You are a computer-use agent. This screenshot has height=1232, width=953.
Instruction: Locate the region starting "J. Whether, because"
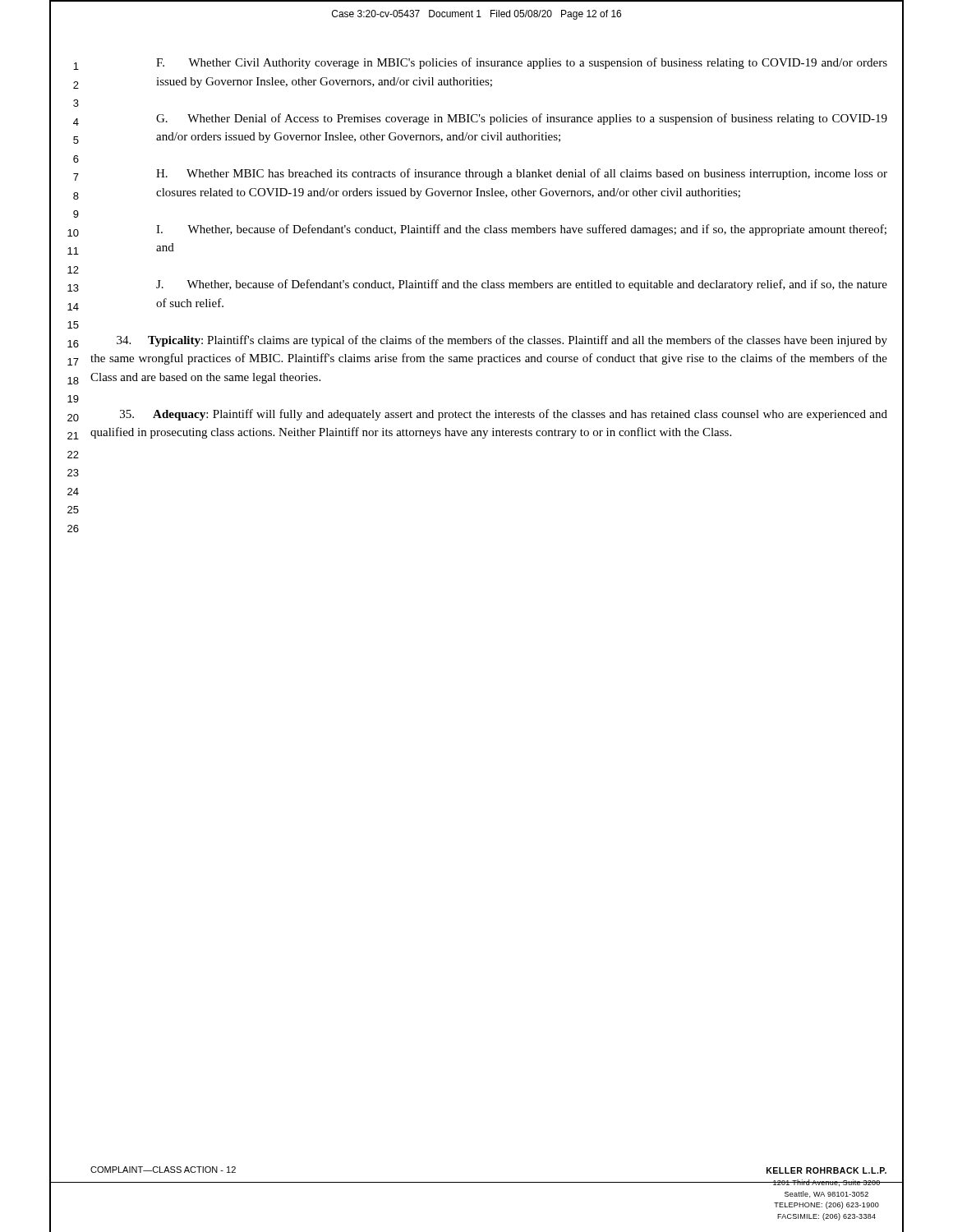click(x=522, y=293)
